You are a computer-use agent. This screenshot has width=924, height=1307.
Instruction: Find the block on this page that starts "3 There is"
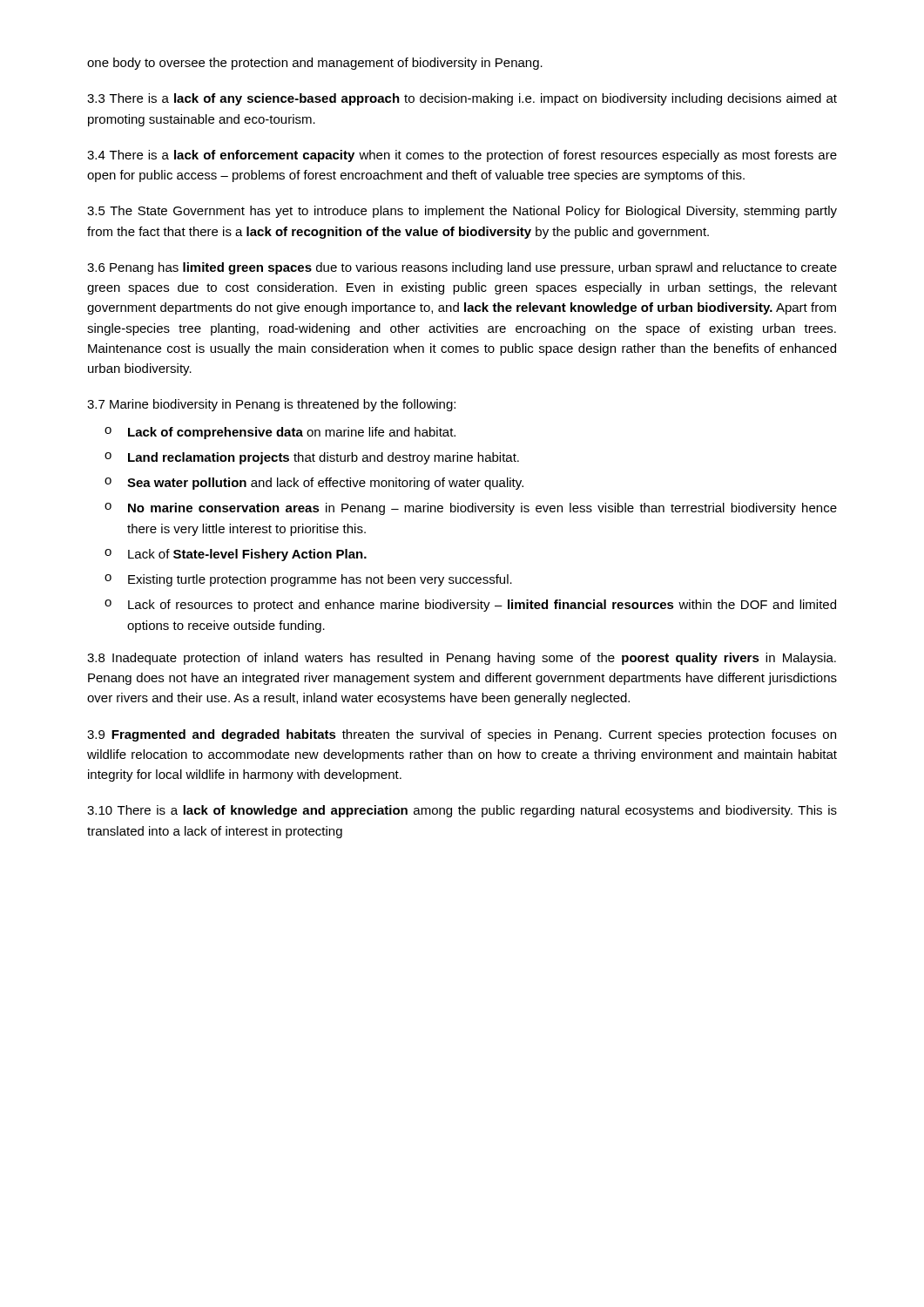tap(462, 108)
